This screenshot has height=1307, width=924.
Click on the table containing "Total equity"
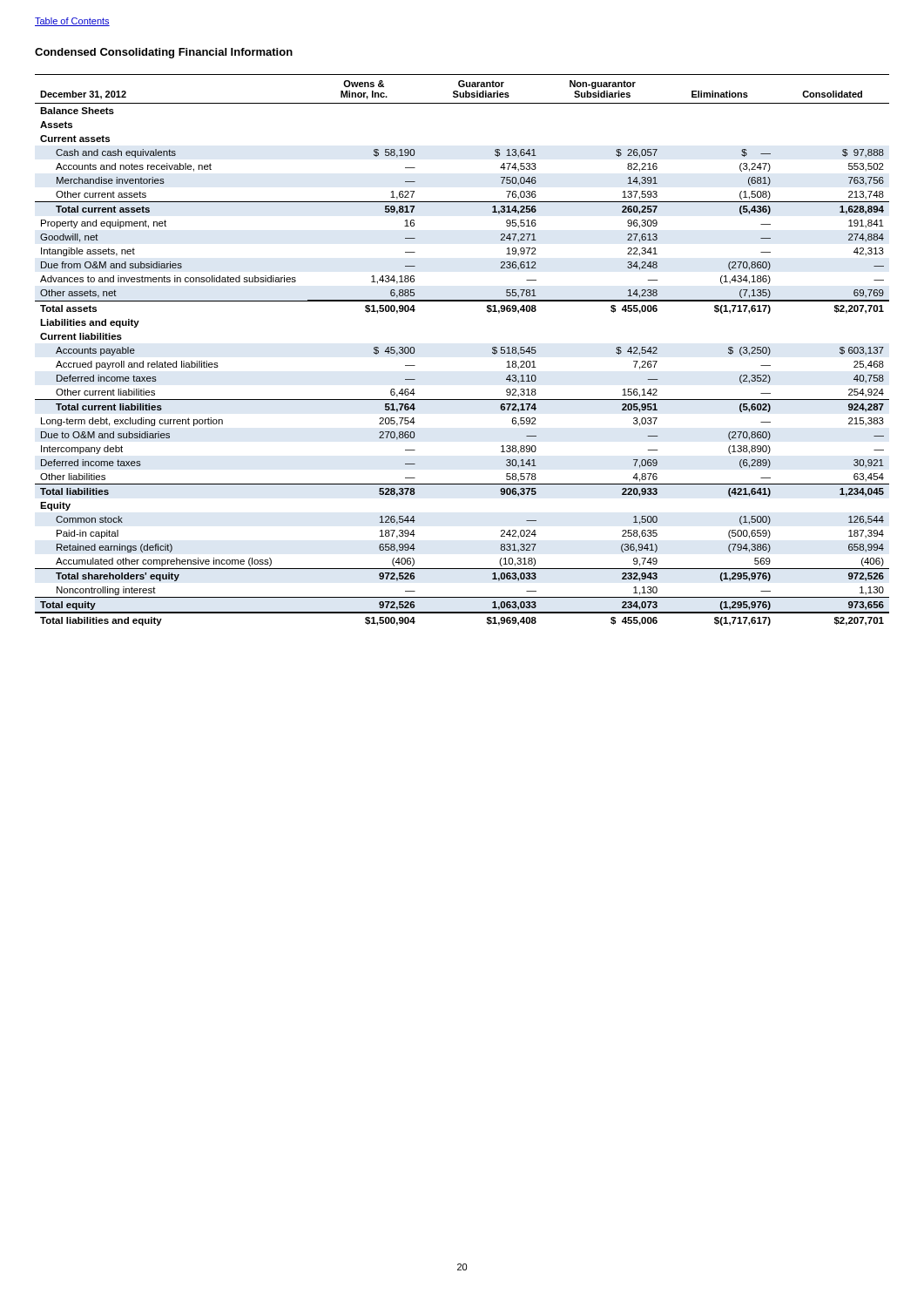pyautogui.click(x=462, y=351)
